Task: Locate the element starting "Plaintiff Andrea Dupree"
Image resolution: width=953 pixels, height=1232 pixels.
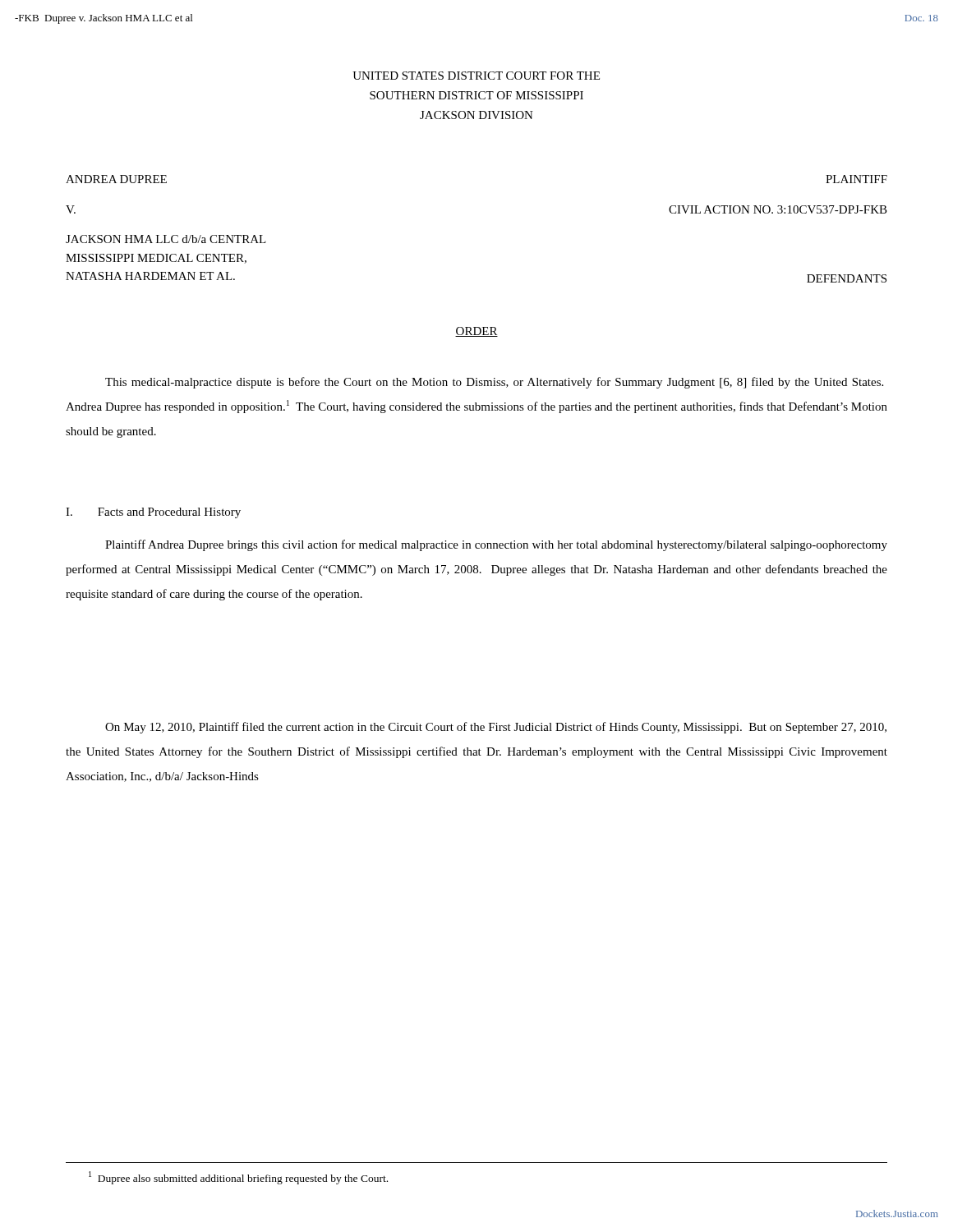Action: [x=476, y=569]
